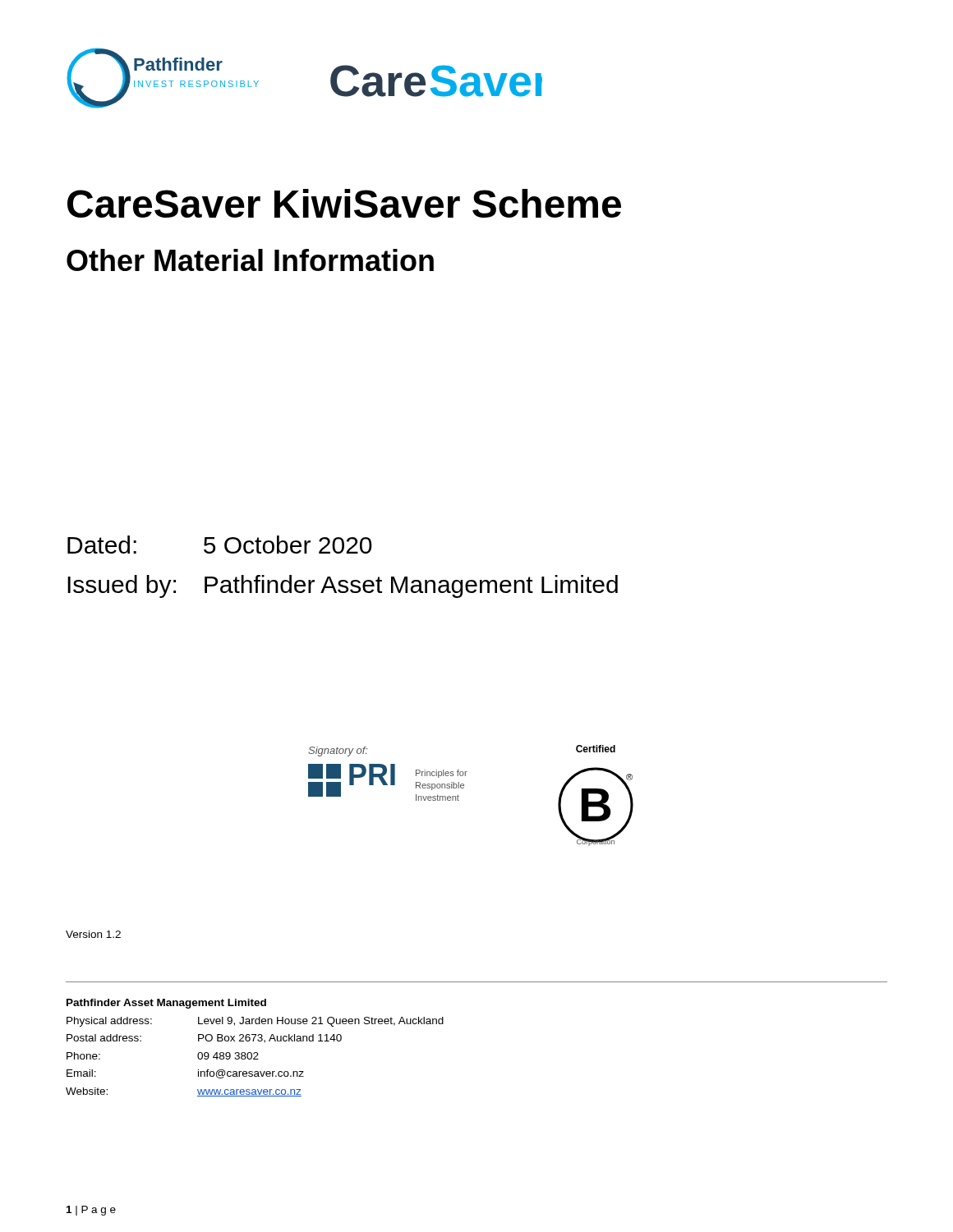Find "CareSaver KiwiSaver Scheme" on this page
953x1232 pixels.
(344, 204)
